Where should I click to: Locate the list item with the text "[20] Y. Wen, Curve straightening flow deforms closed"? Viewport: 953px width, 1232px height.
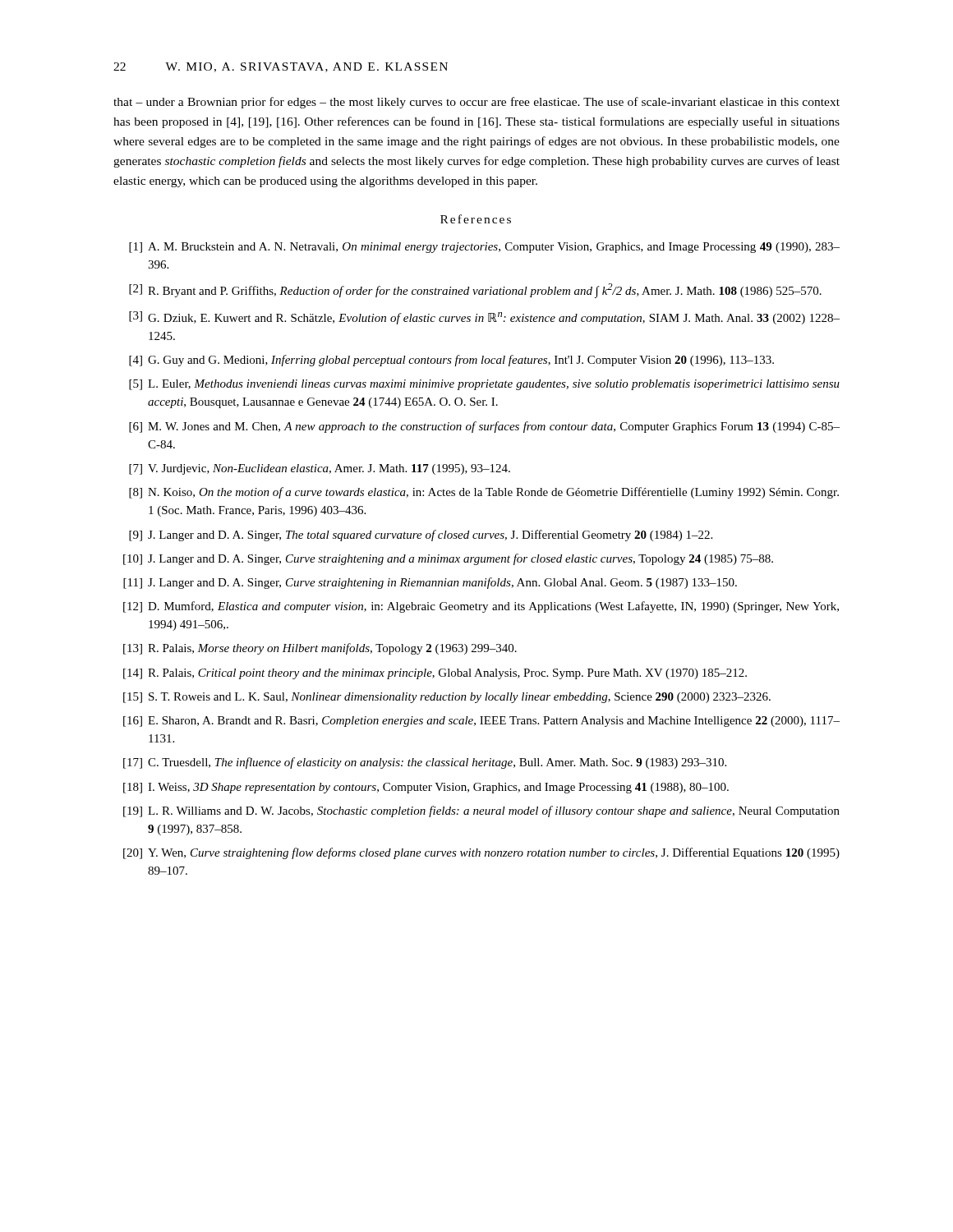[x=476, y=862]
